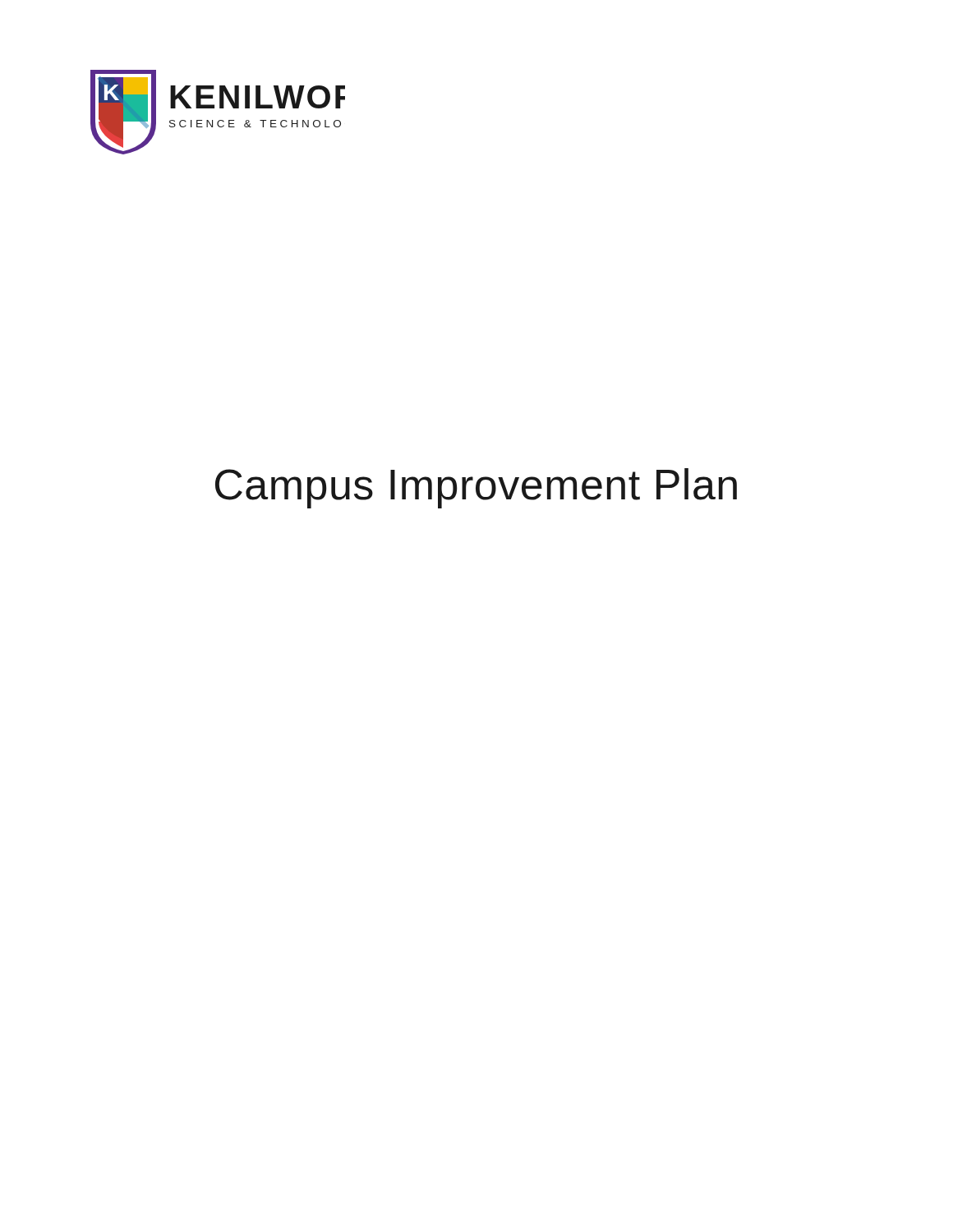Locate the title containing "Campus Improvement Plan"
The width and height of the screenshot is (953, 1232).
coord(476,485)
